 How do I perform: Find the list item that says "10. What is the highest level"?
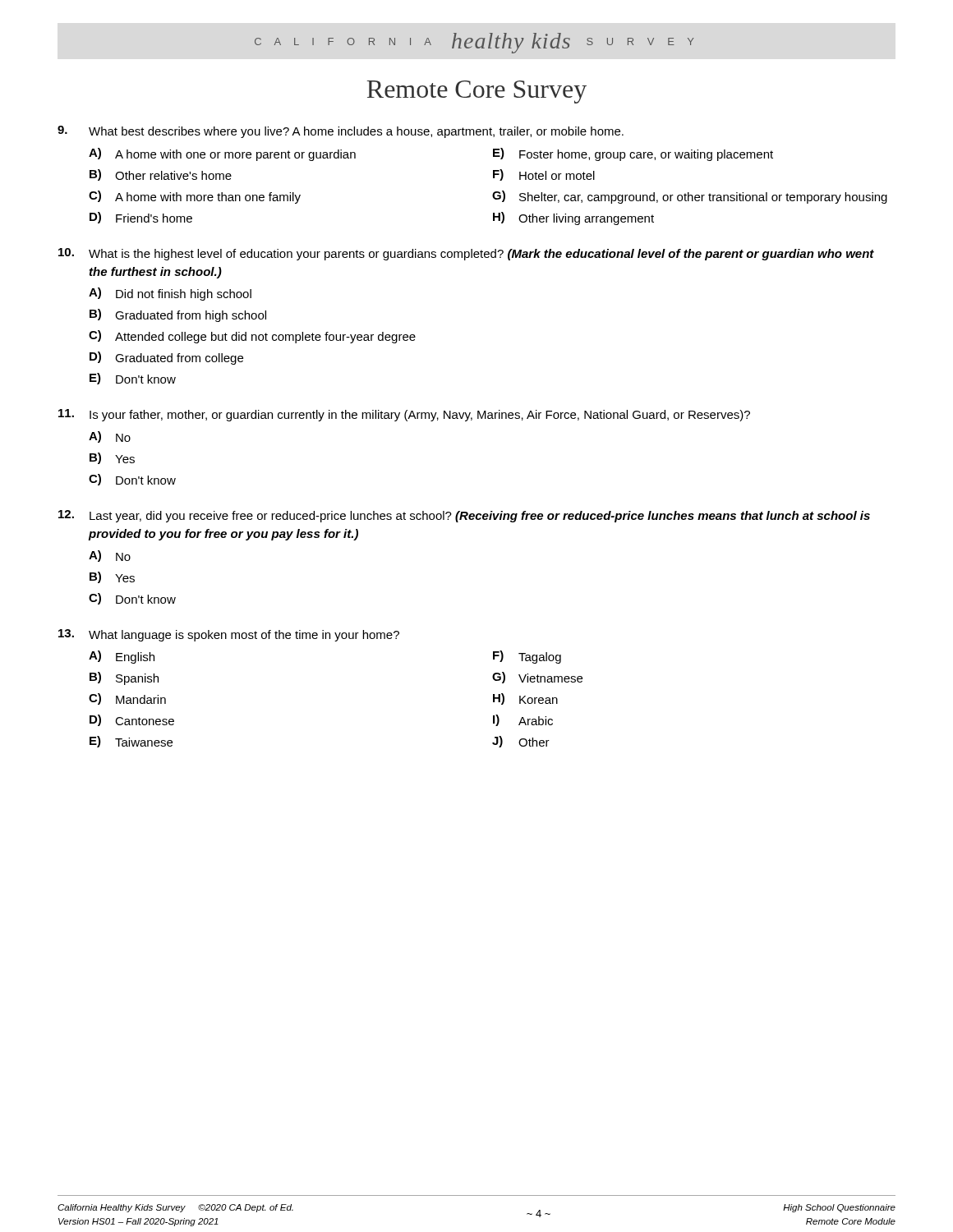[466, 254]
